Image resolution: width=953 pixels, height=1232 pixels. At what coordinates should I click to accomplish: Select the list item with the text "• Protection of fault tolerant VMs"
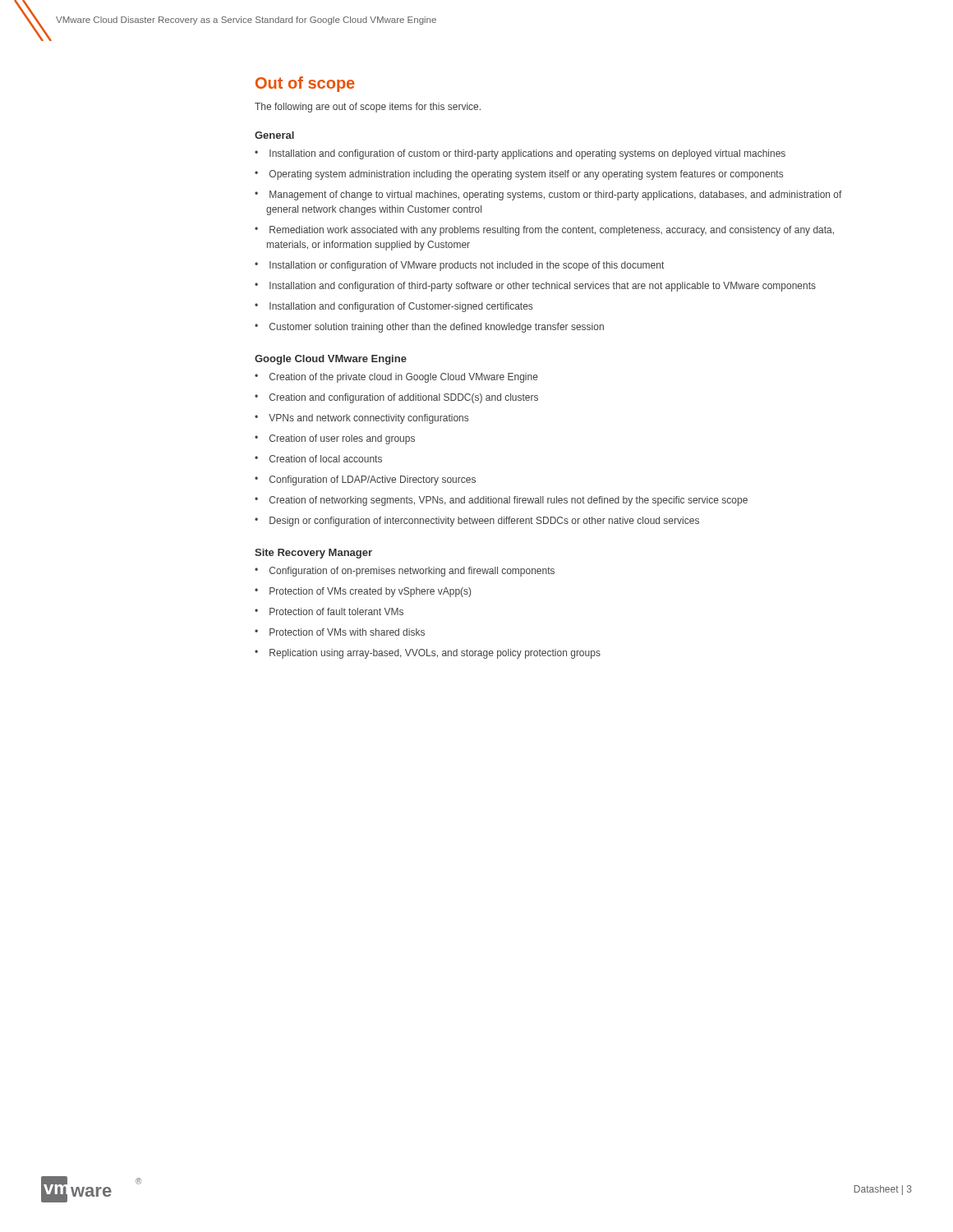coord(329,612)
